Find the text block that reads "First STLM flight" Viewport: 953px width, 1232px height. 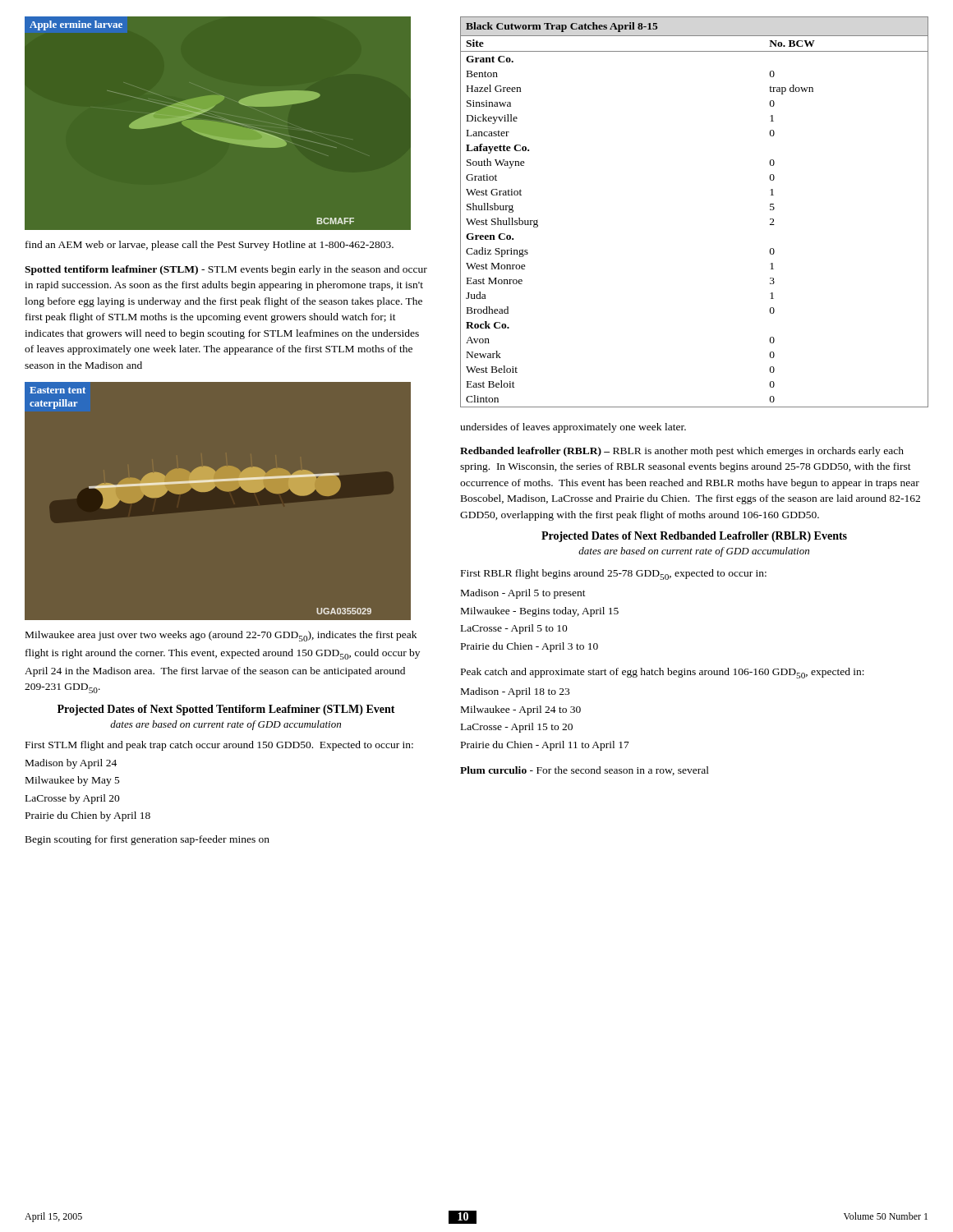[219, 746]
